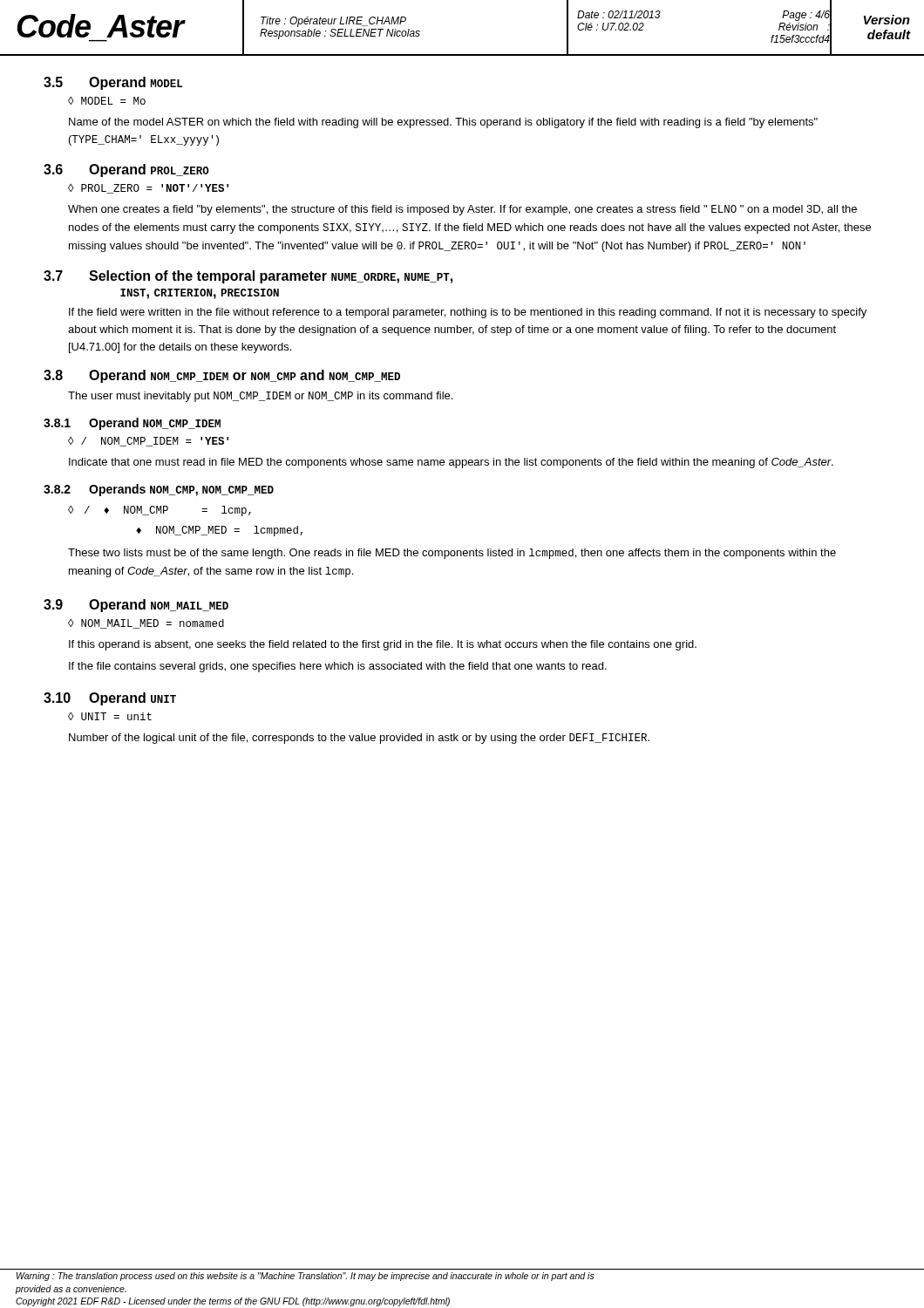Click where it says "3.6 Operand PROL_ZERO"
The width and height of the screenshot is (924, 1308).
click(126, 170)
